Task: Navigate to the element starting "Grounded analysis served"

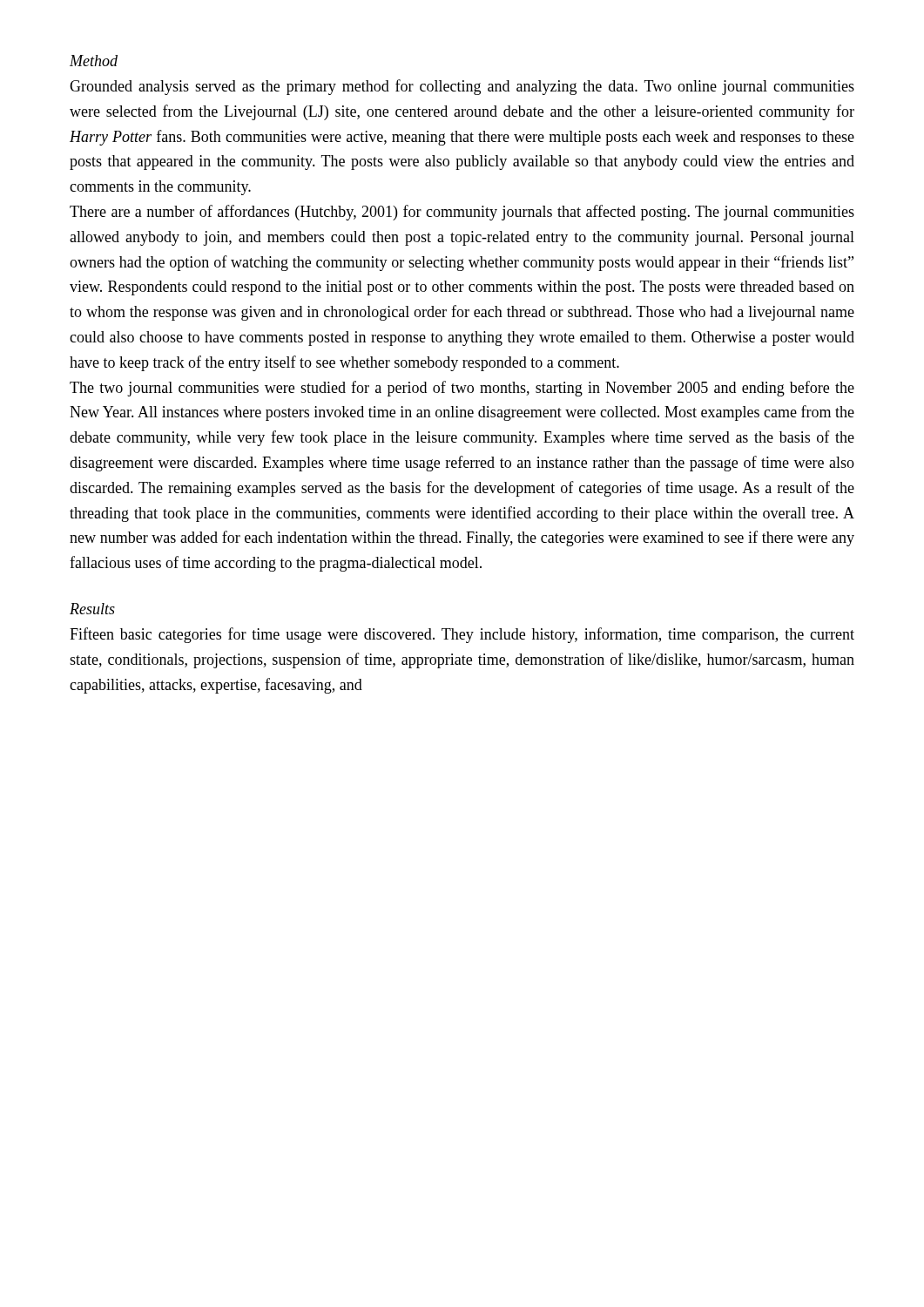Action: pos(462,136)
